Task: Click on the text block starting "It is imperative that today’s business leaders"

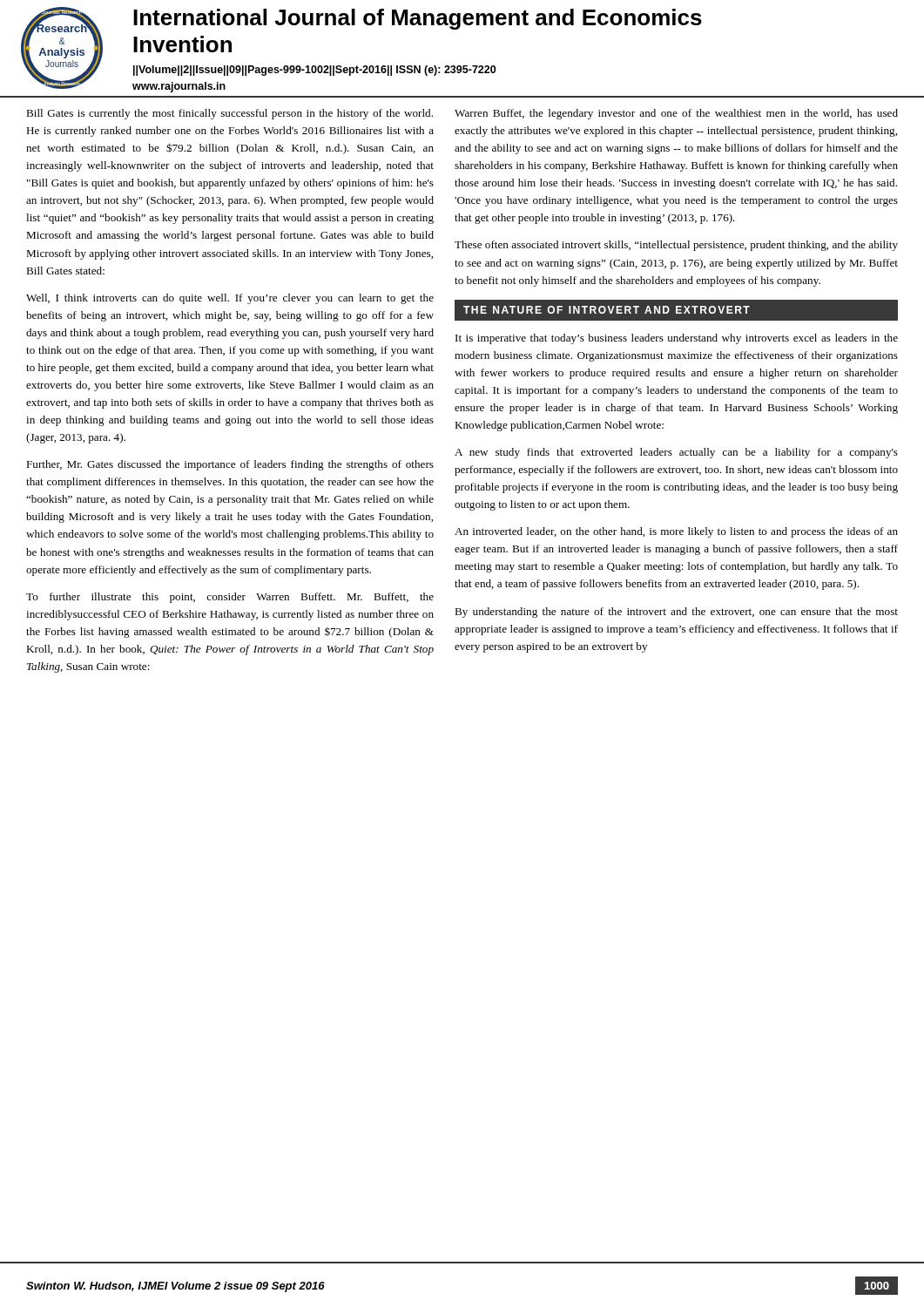Action: (676, 381)
